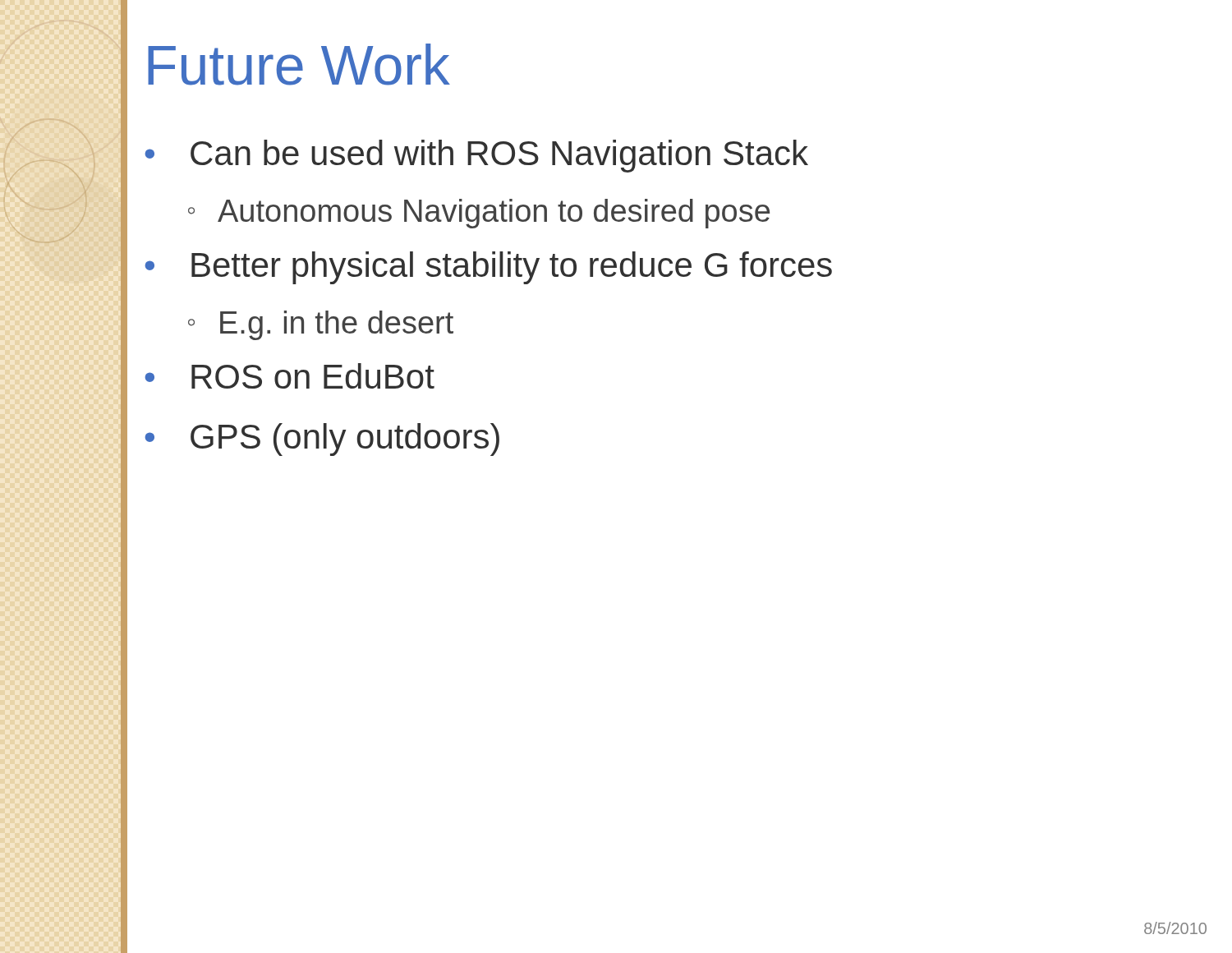
Task: Click on the block starting "Better physical stability to reduce G"
Action: tap(511, 265)
